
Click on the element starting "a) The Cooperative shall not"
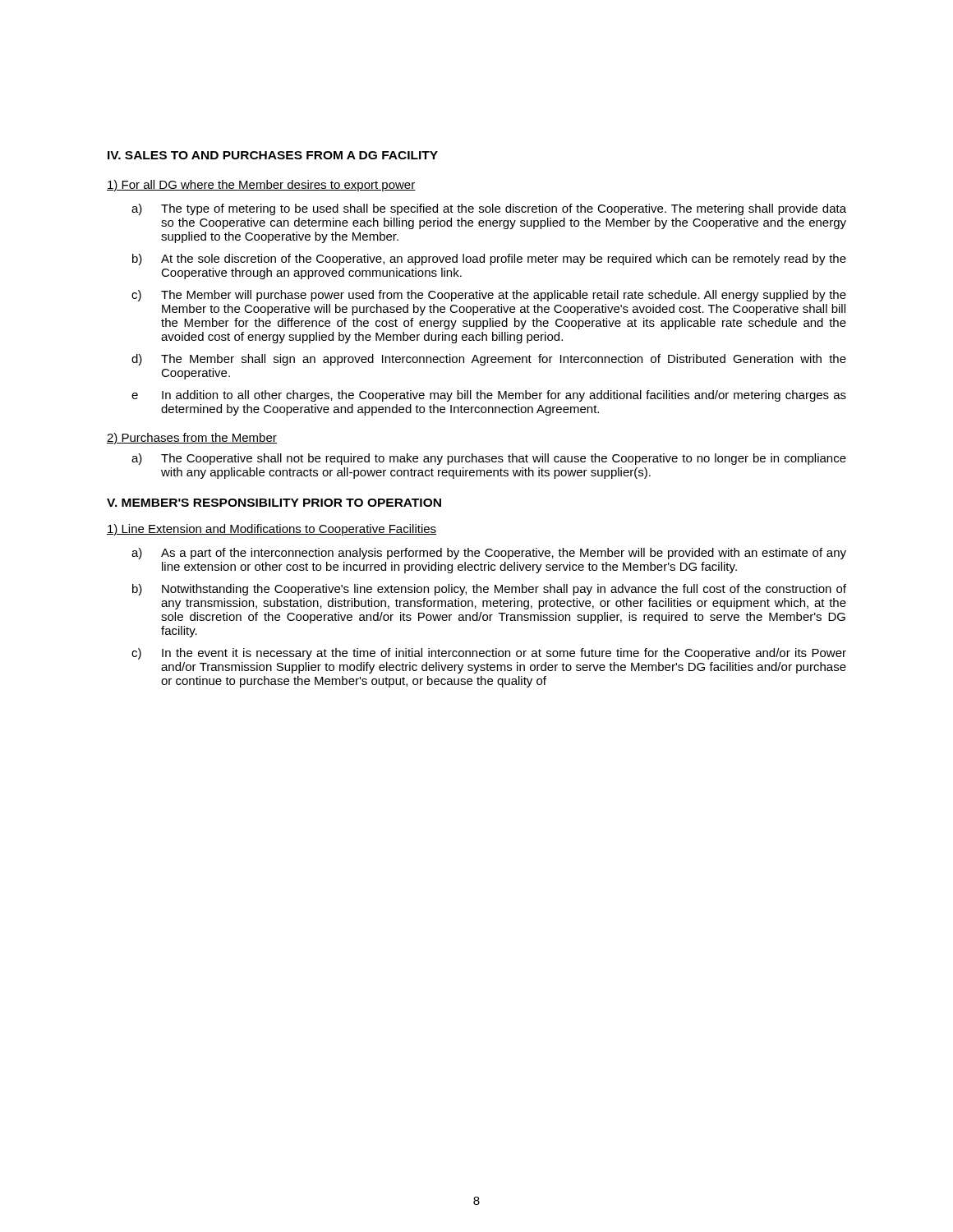pyautogui.click(x=489, y=465)
